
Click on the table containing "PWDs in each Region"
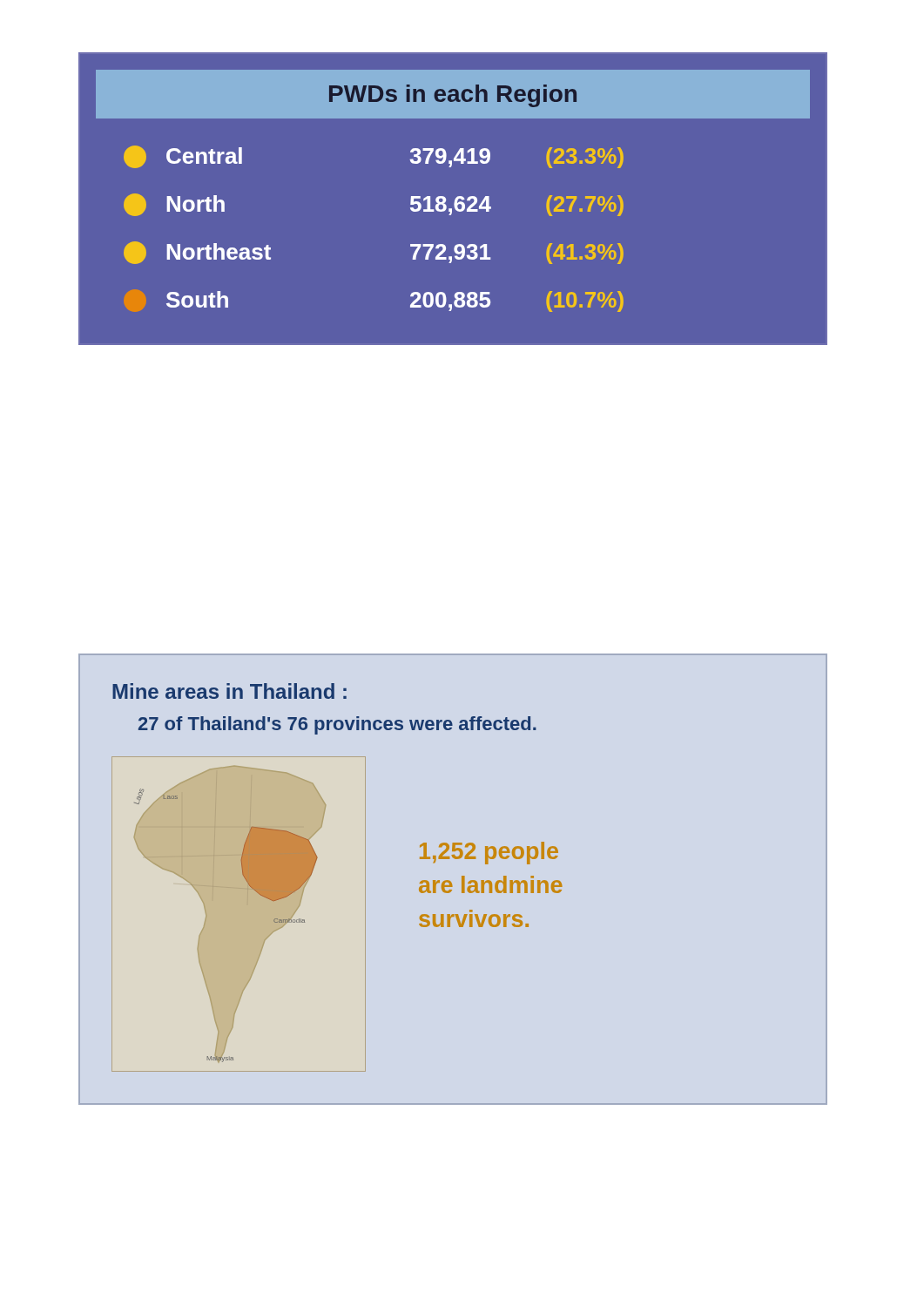[453, 199]
